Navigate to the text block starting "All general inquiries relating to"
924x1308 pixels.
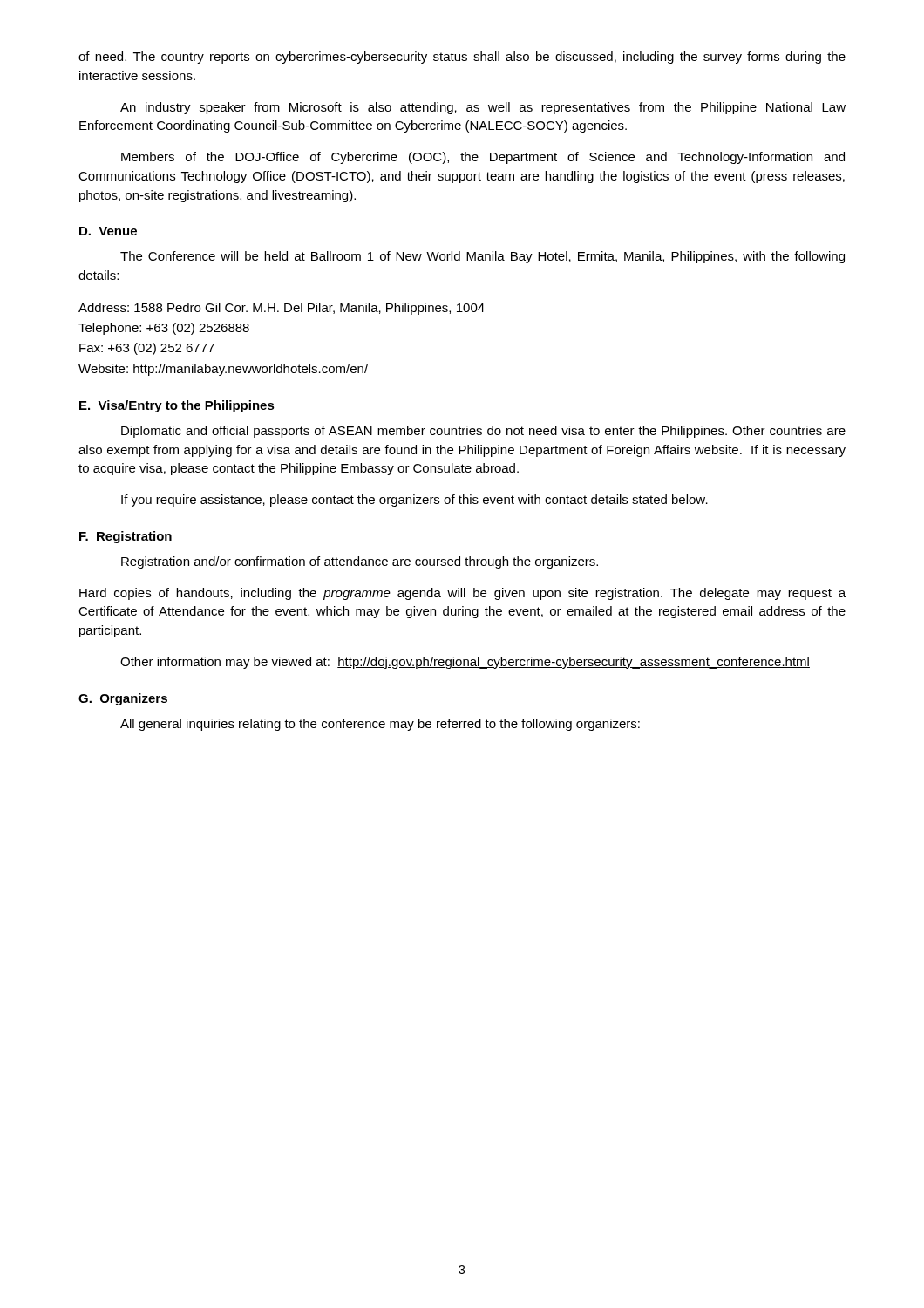[x=381, y=723]
